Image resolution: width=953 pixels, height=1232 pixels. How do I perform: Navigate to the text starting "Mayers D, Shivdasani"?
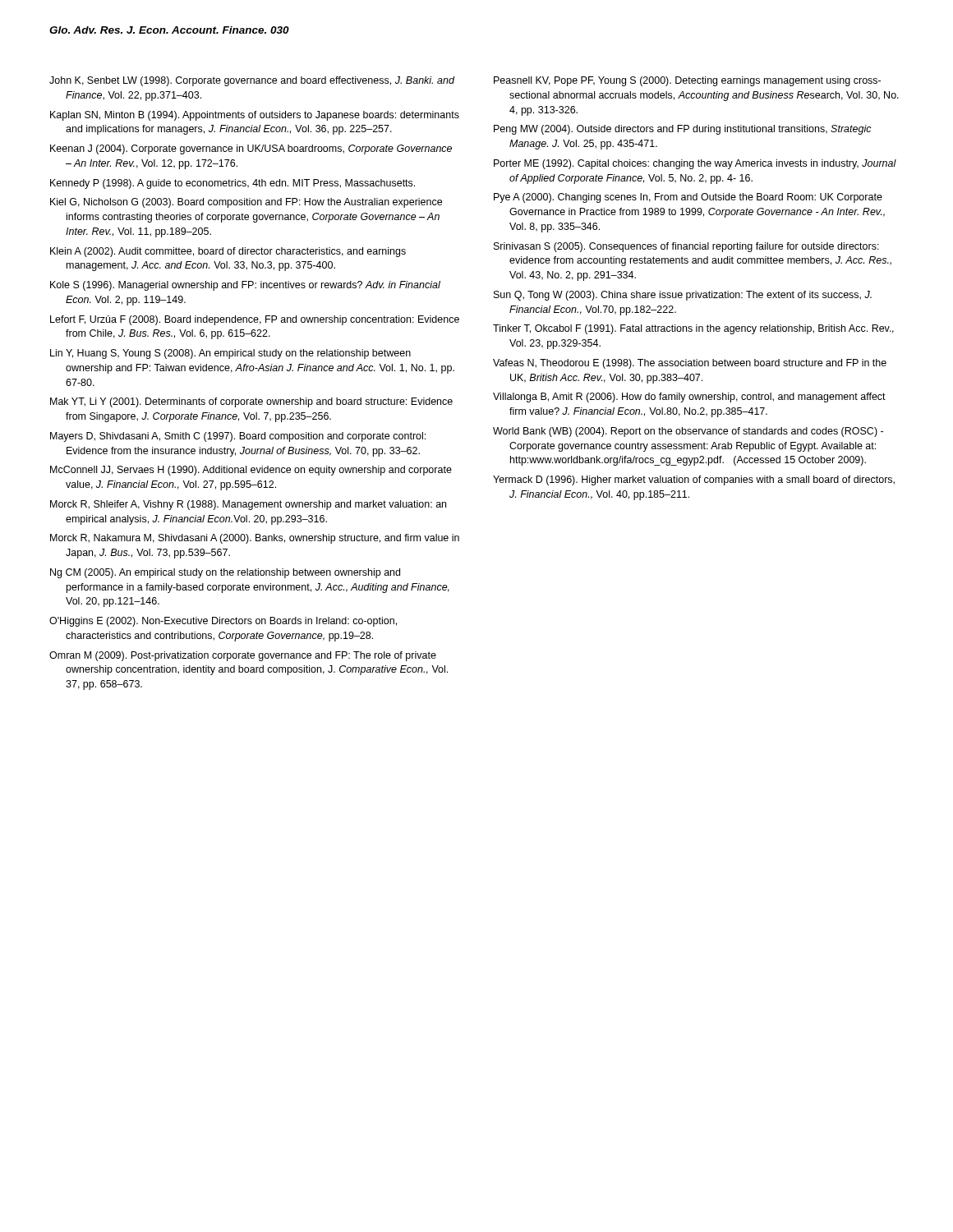[x=238, y=443]
